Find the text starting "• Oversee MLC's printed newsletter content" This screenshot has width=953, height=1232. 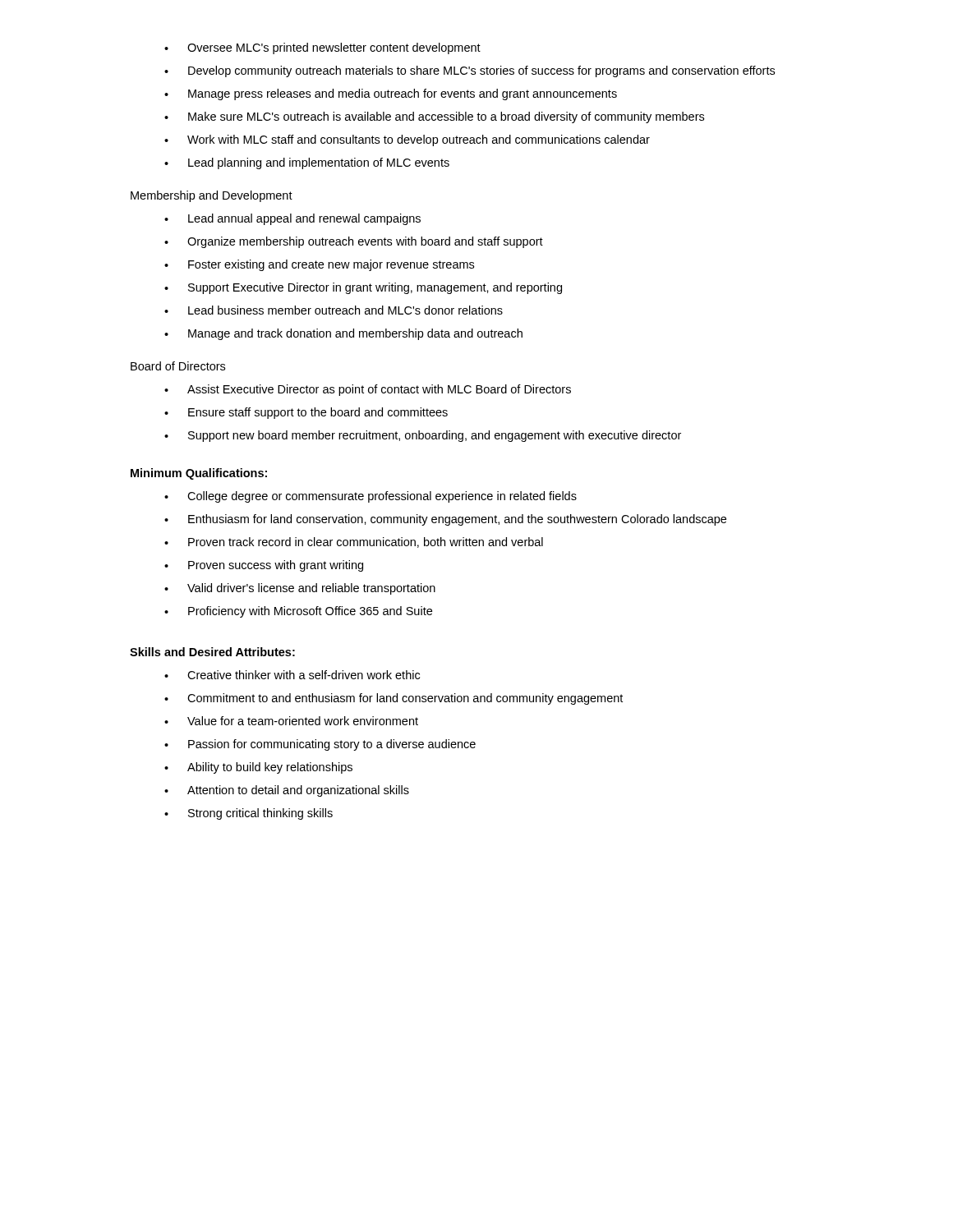[x=480, y=48]
